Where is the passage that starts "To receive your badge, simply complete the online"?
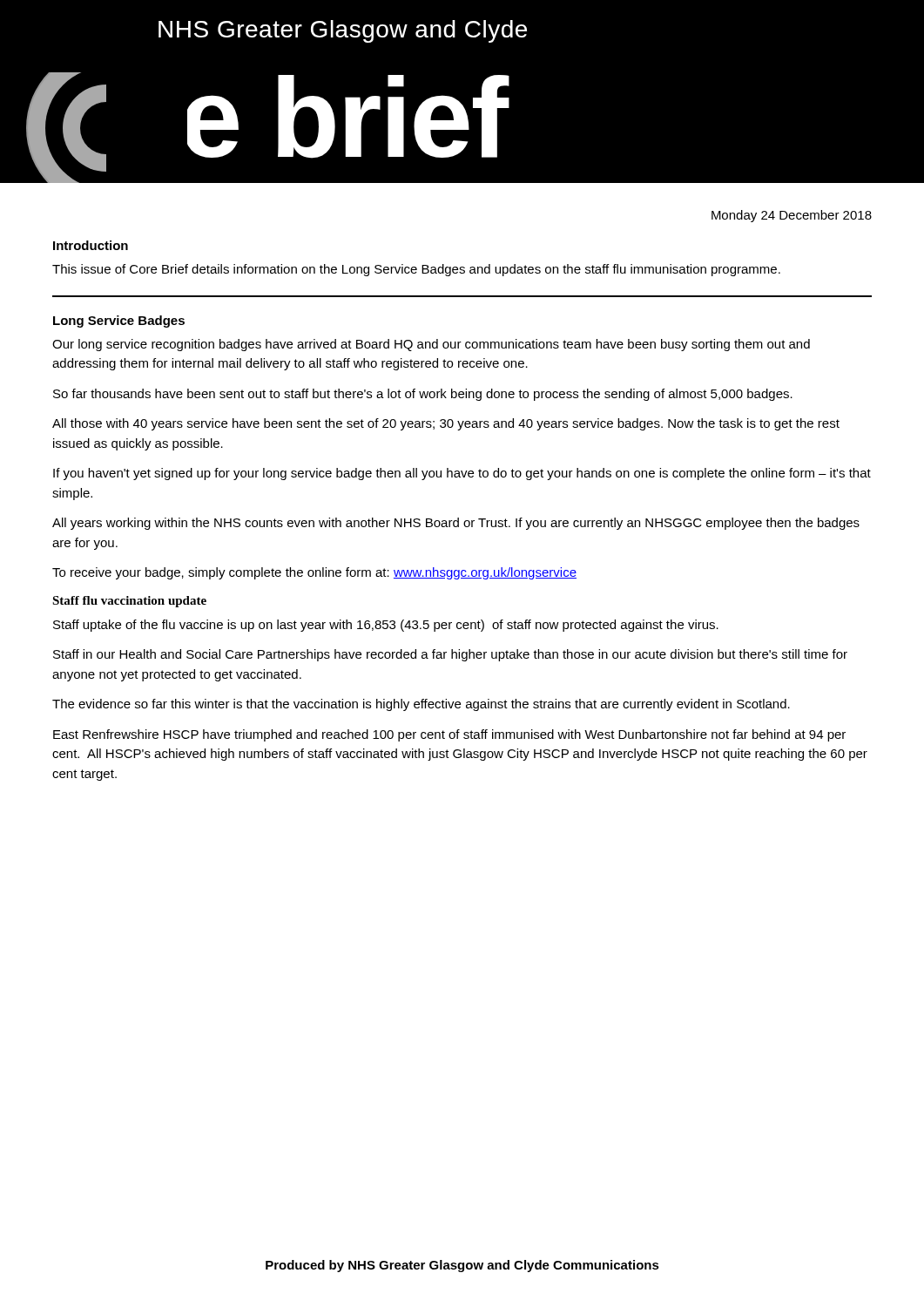The height and width of the screenshot is (1307, 924). [x=314, y=572]
